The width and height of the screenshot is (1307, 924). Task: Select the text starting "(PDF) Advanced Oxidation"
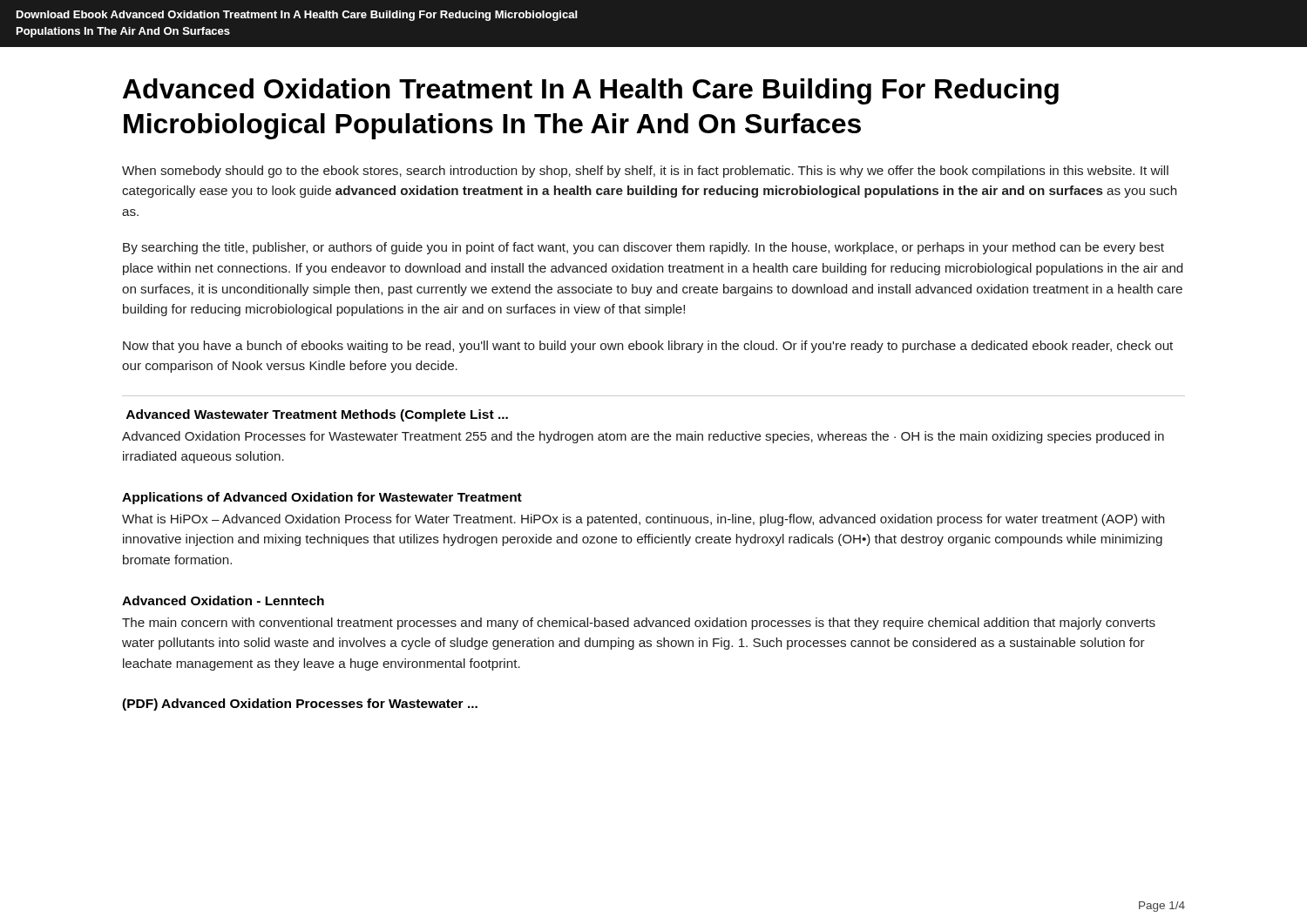point(300,703)
